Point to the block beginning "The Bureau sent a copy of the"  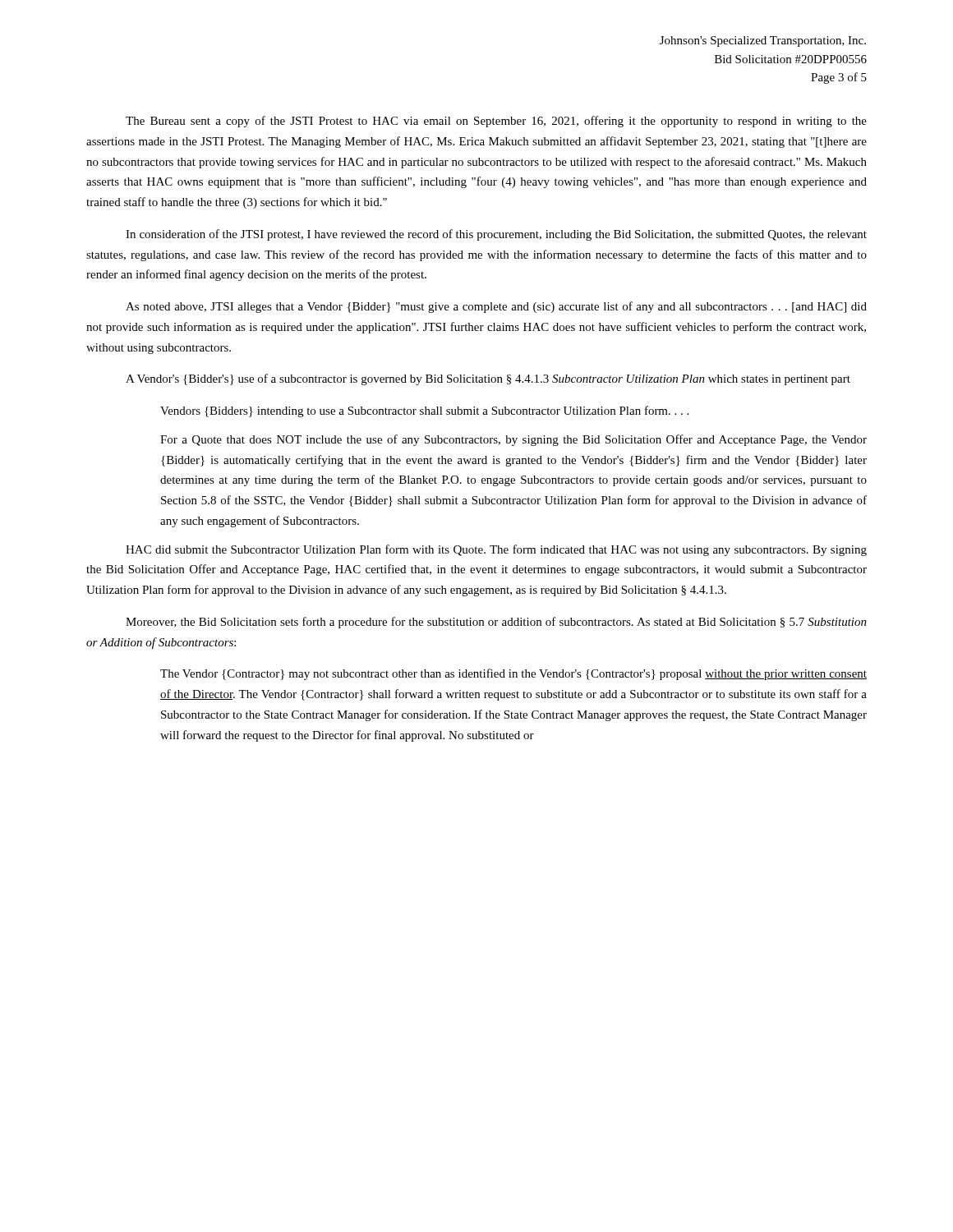(x=476, y=161)
